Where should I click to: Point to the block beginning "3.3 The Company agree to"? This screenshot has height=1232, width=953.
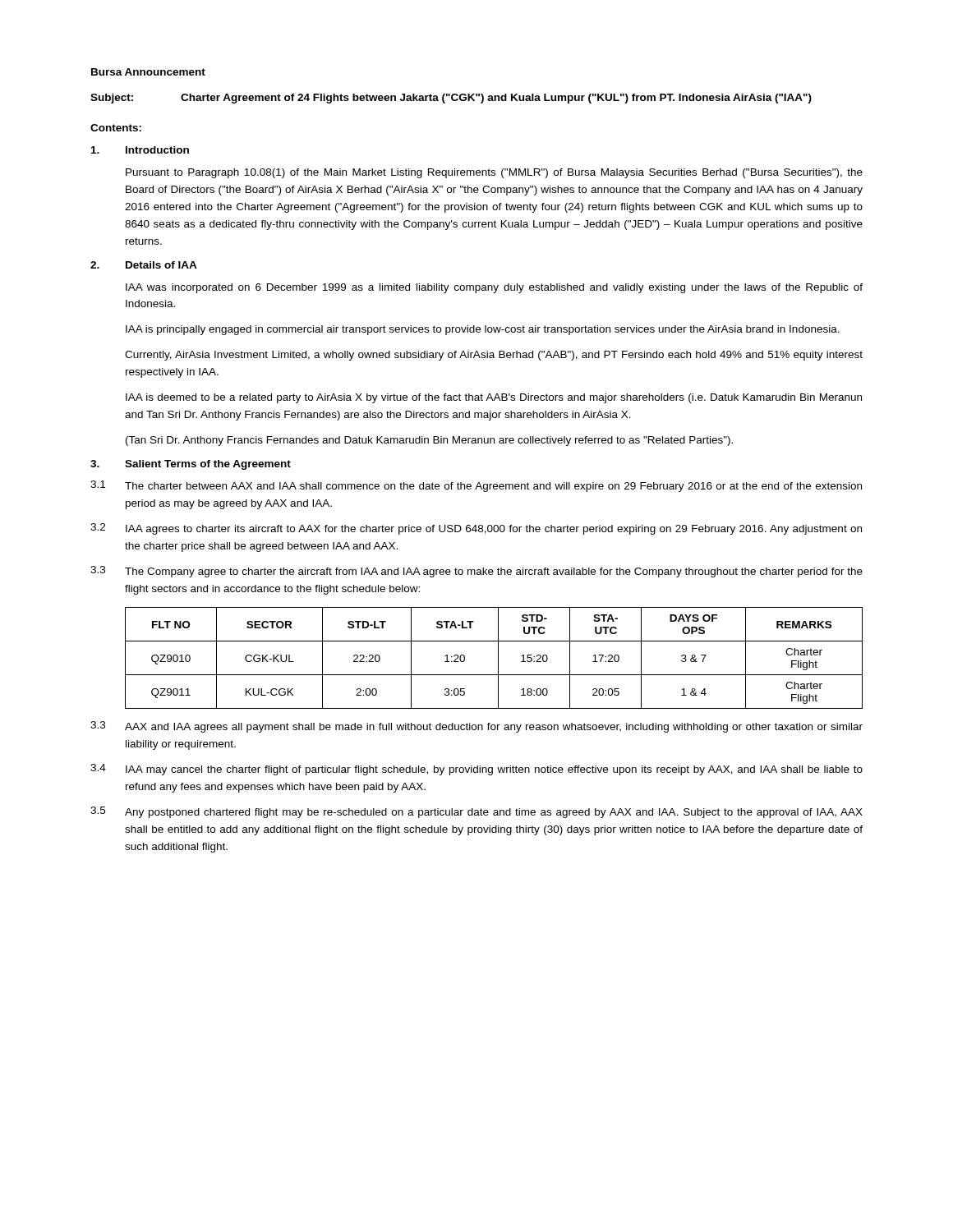click(x=476, y=580)
